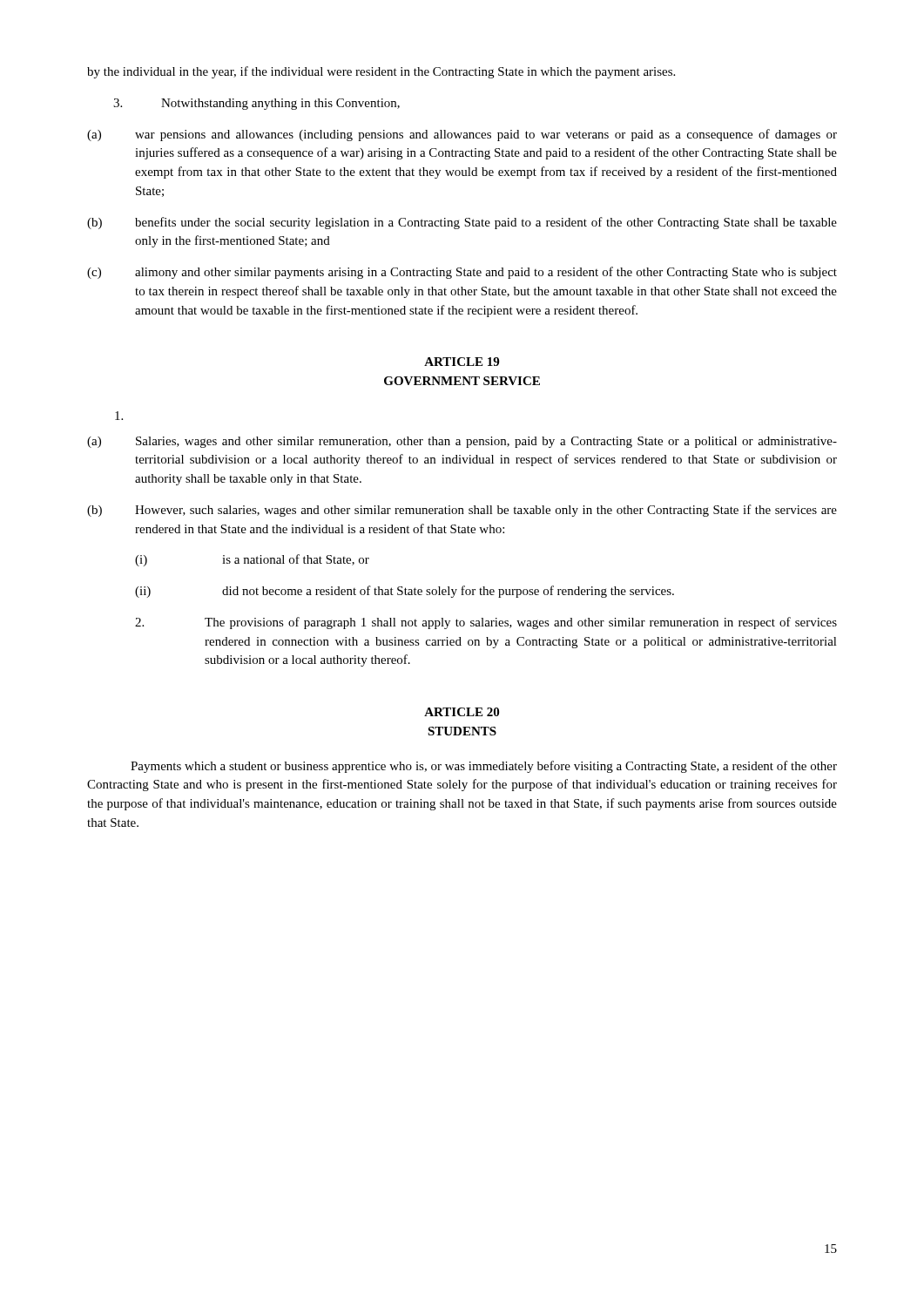Image resolution: width=924 pixels, height=1307 pixels.
Task: Locate the list item that says "3. Notwithstanding anything in this"
Action: [x=256, y=104]
